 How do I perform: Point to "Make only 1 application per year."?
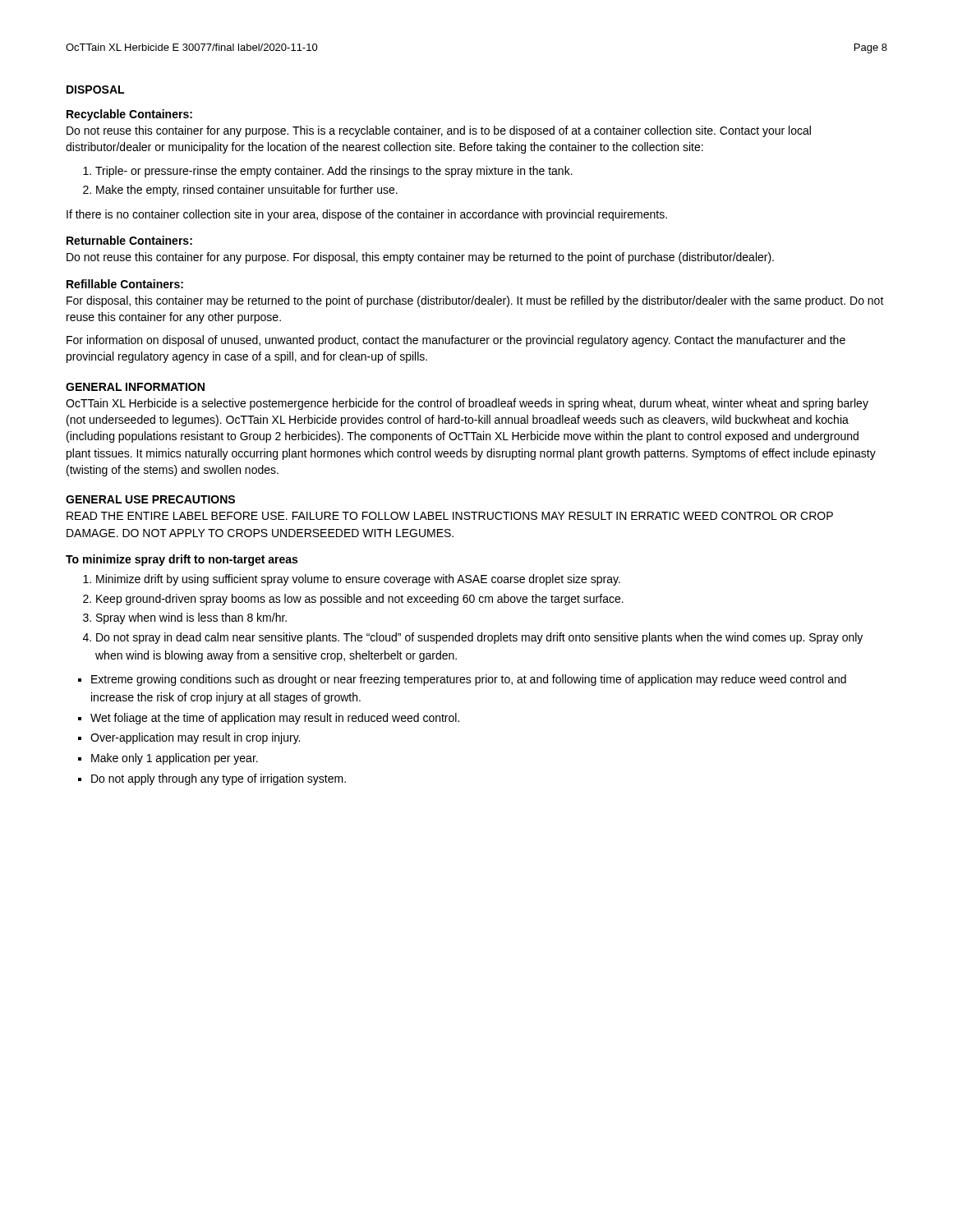coord(174,758)
